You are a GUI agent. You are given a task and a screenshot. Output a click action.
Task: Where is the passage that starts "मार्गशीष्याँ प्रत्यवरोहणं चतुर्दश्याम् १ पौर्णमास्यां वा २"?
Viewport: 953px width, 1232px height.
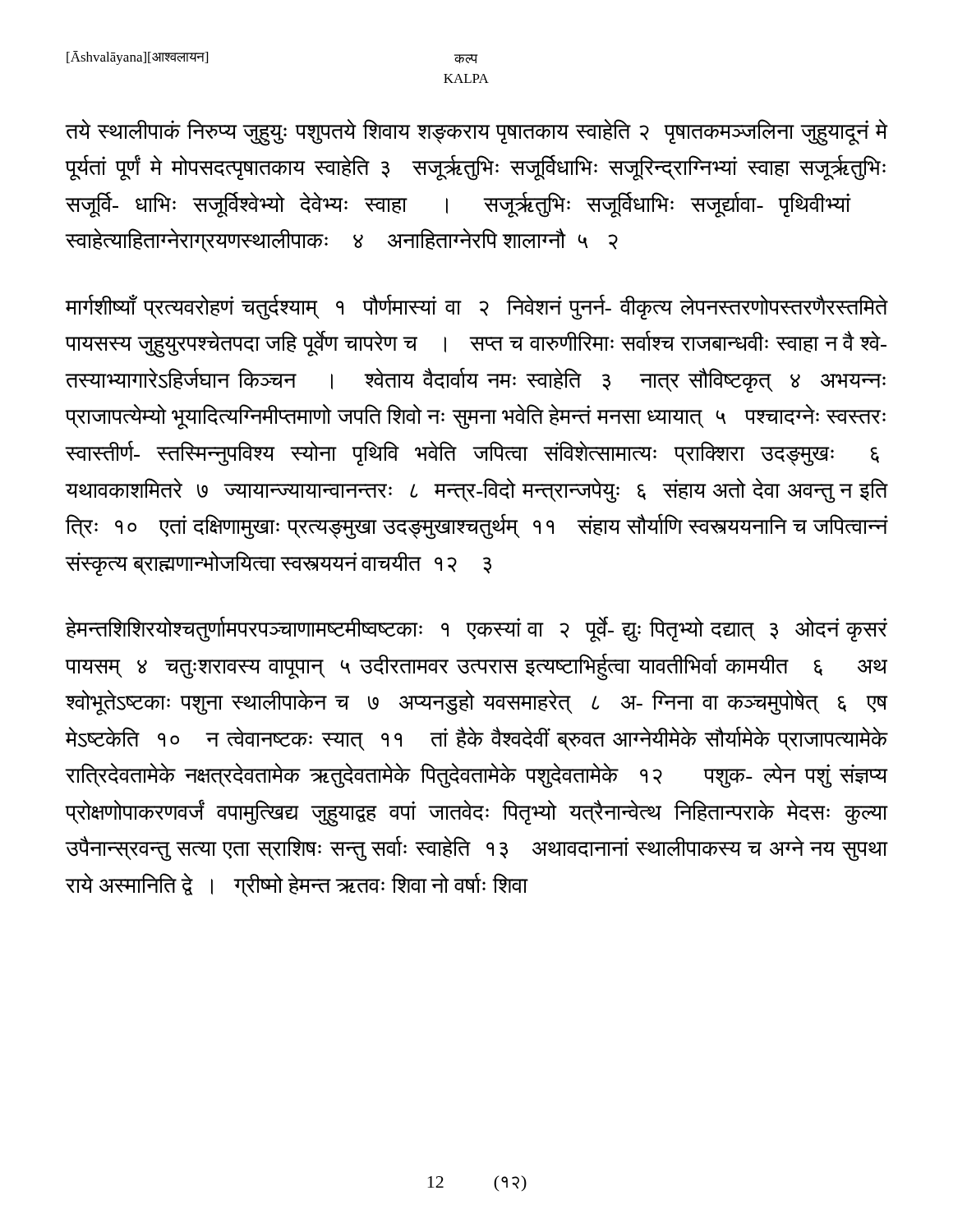476,435
